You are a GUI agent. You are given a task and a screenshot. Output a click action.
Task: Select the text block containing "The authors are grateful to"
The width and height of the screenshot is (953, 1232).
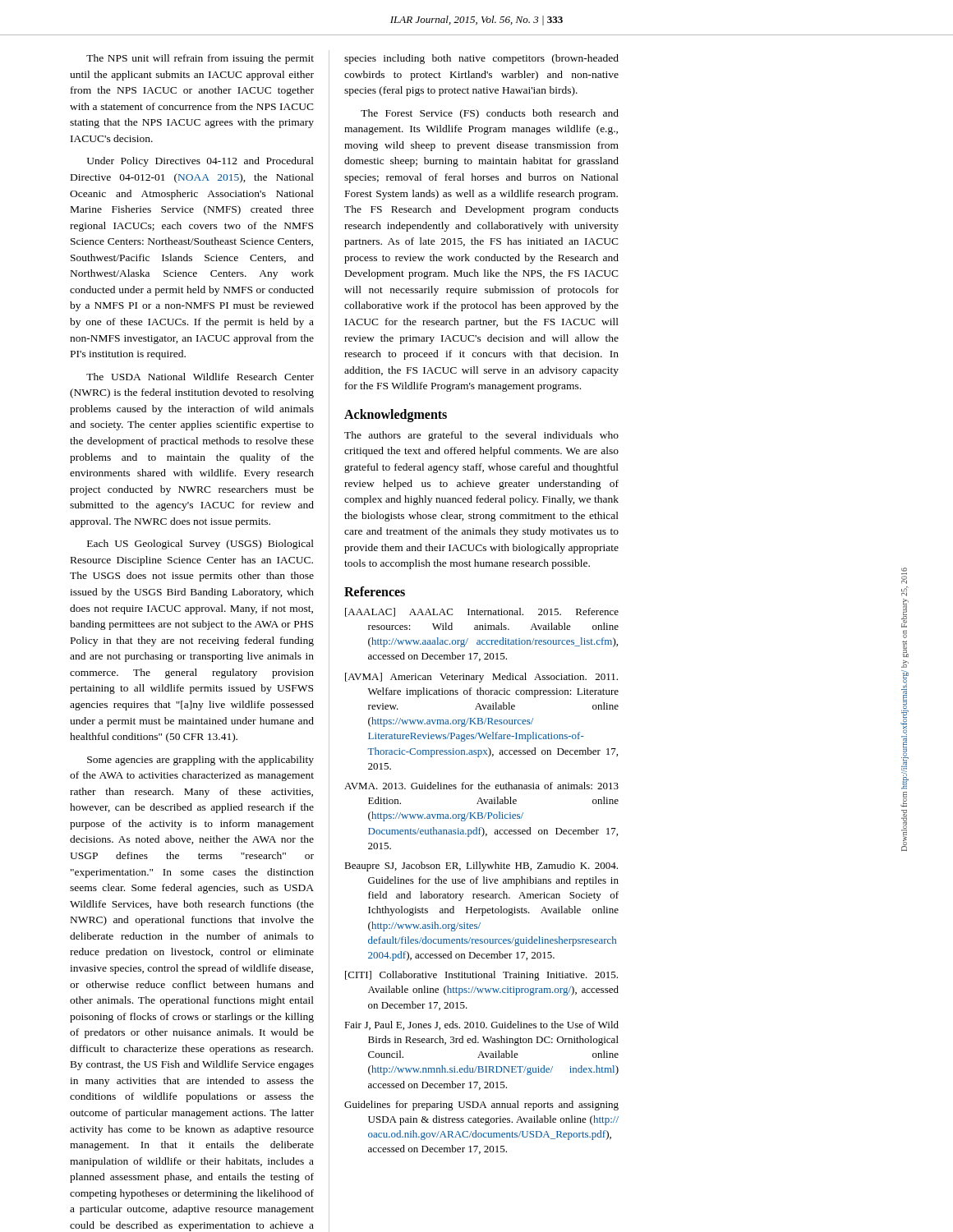tap(481, 499)
